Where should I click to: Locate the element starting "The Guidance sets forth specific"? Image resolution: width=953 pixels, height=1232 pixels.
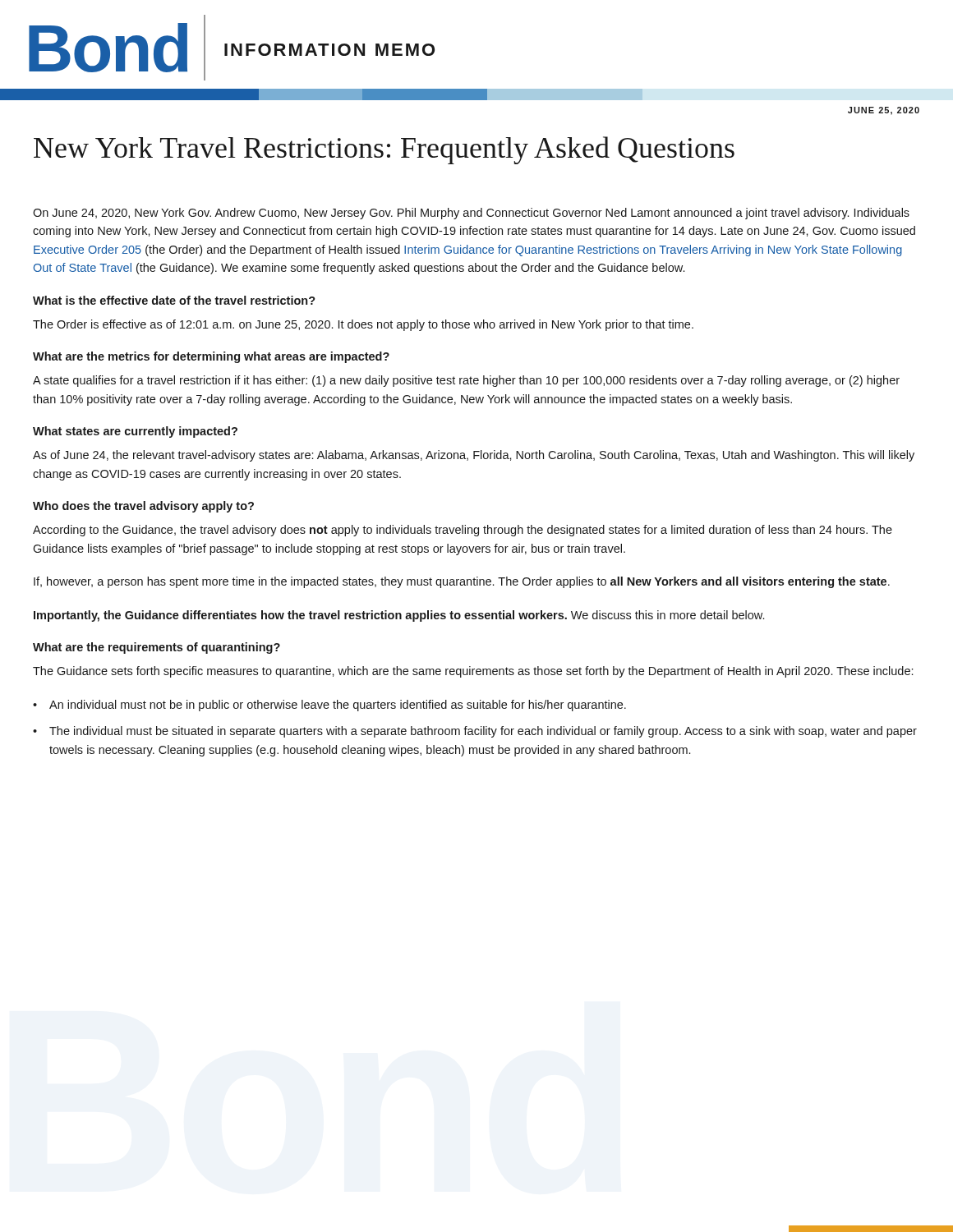[473, 671]
